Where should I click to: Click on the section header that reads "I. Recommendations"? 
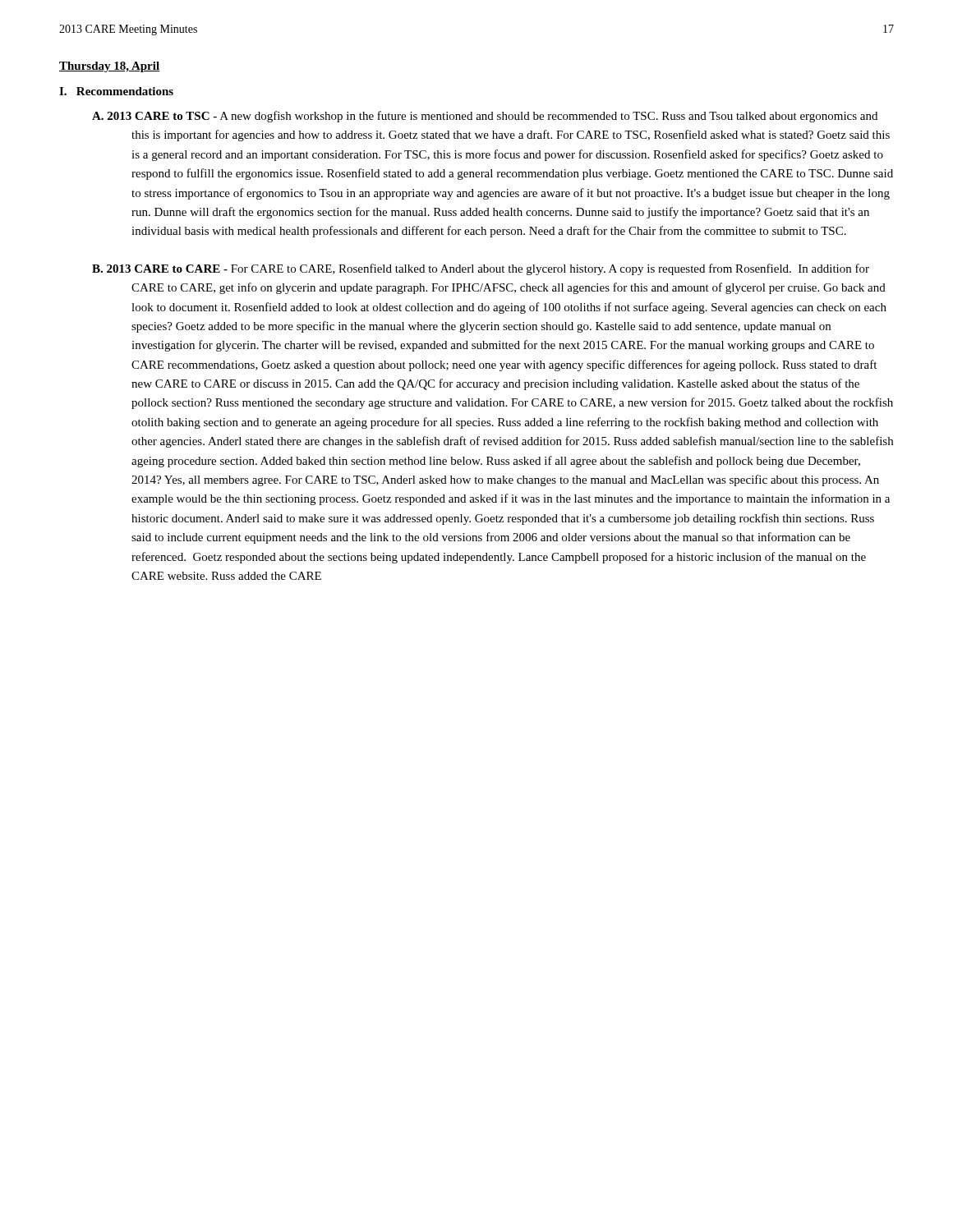point(116,91)
